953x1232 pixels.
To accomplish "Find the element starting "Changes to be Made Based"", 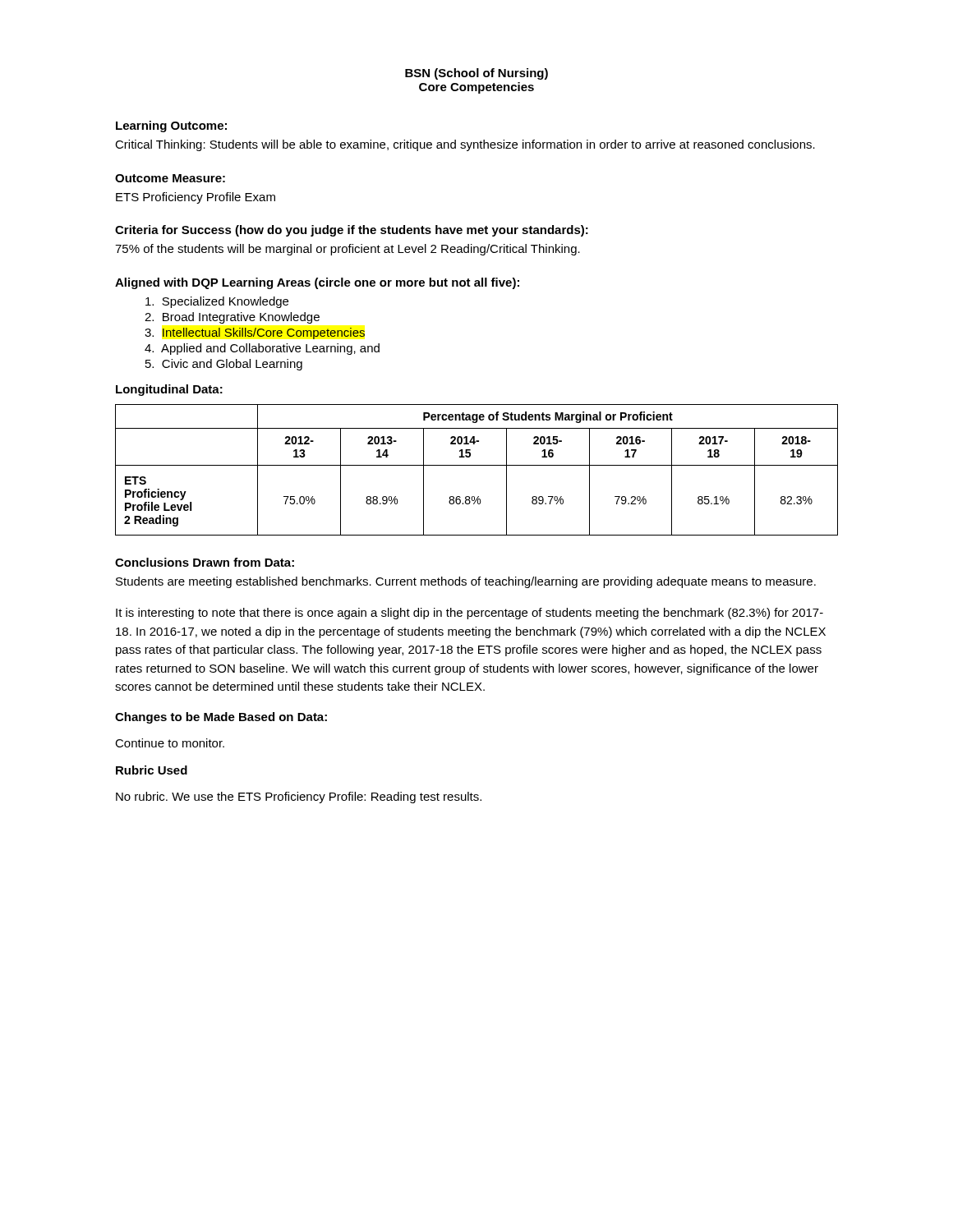I will [222, 716].
